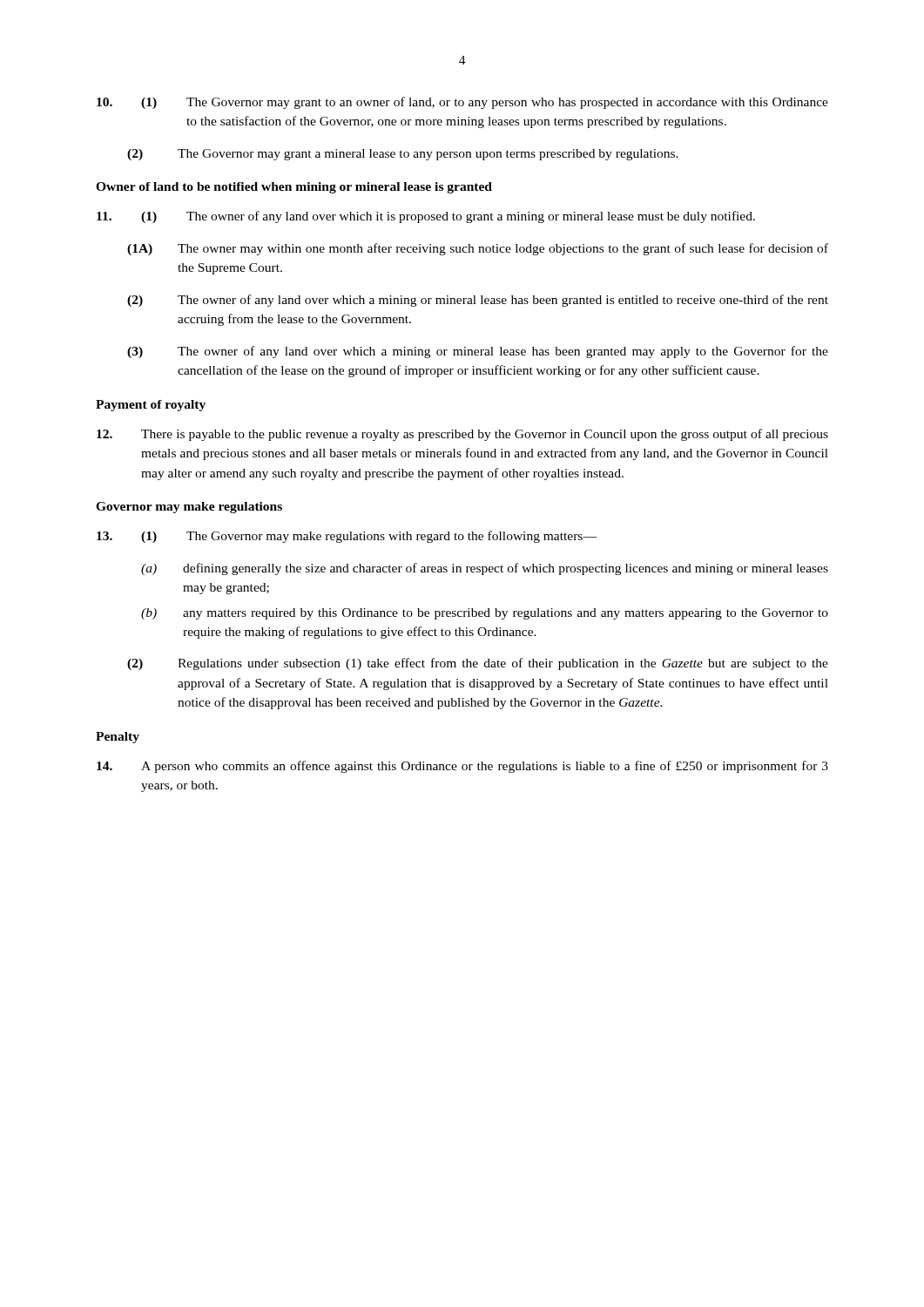Navigate to the text starting "(2) The Governor may grant a"
The height and width of the screenshot is (1307, 924).
(387, 154)
